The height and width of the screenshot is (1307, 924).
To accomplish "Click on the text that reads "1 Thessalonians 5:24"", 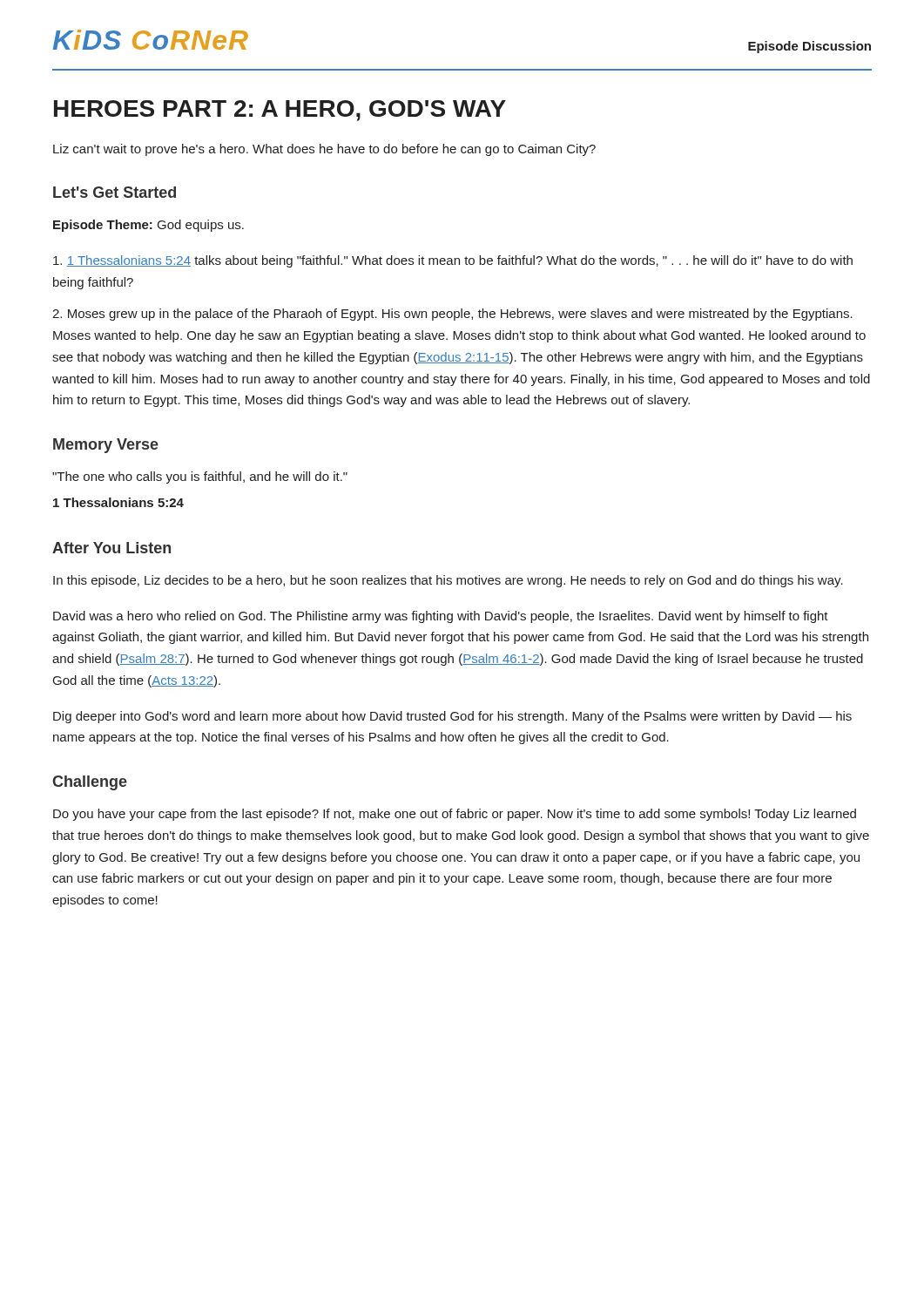I will pyautogui.click(x=118, y=502).
